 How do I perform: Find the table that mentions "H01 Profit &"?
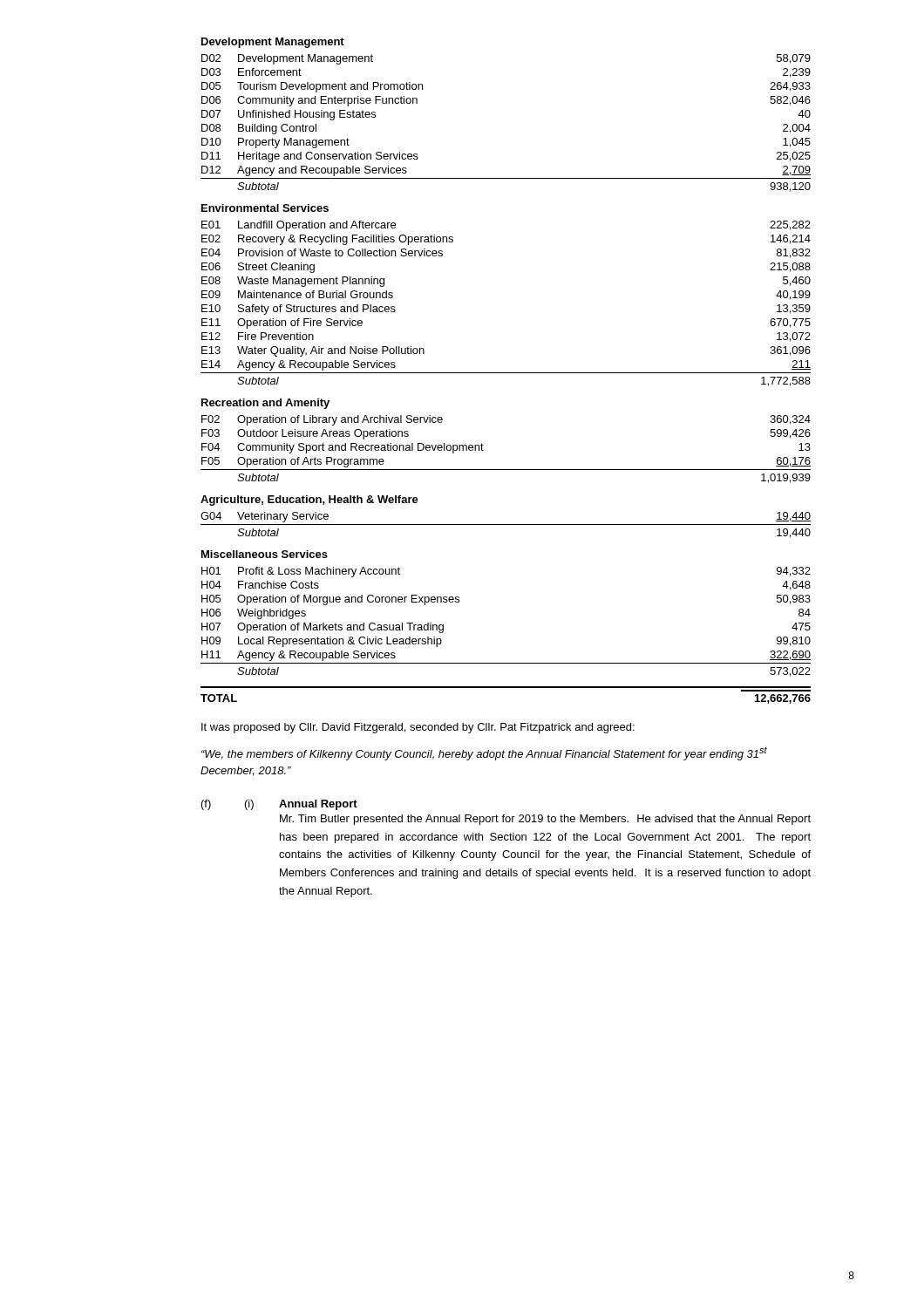506,621
